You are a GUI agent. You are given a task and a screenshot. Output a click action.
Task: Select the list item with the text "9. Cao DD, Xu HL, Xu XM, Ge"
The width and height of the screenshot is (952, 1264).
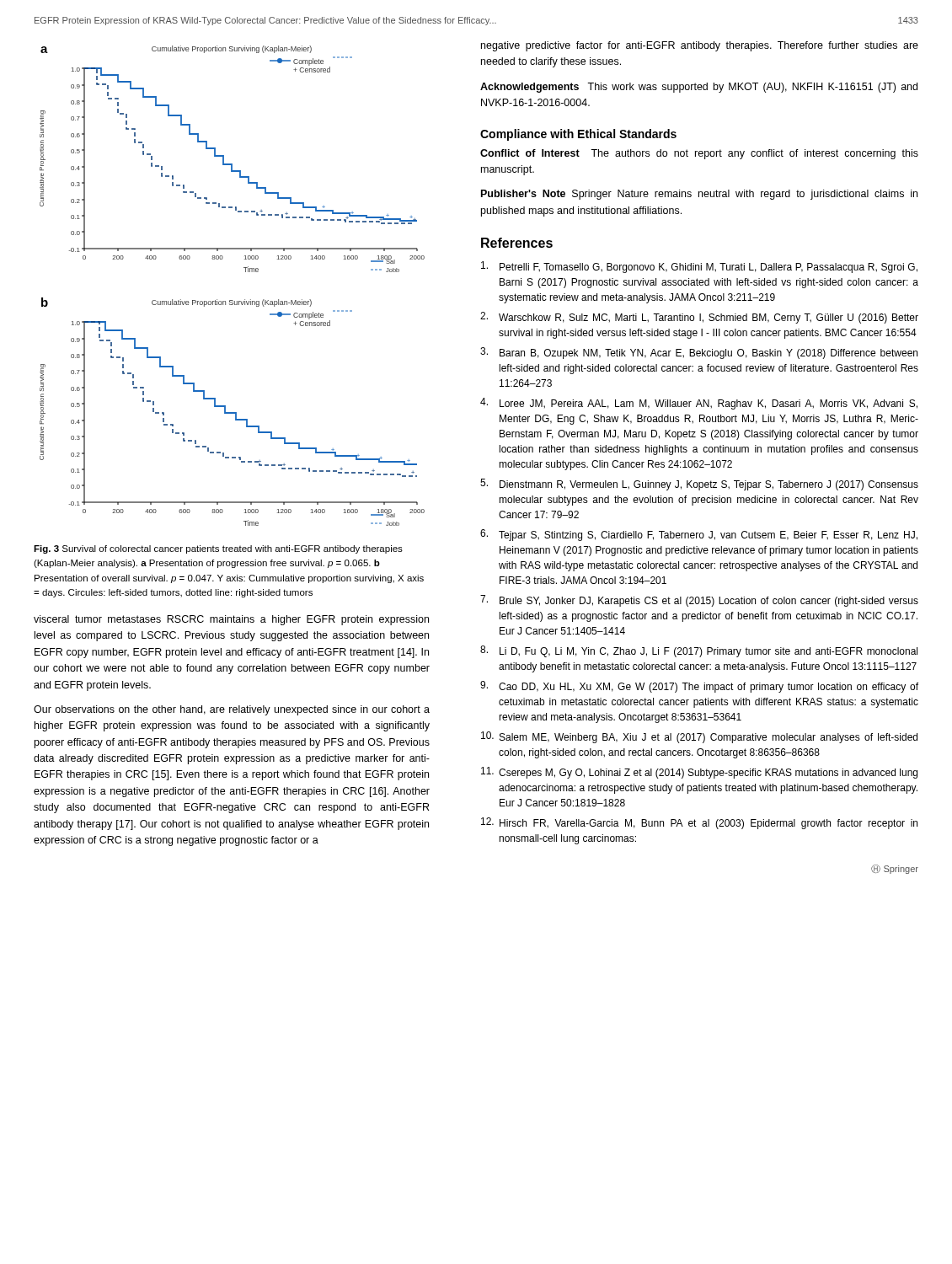pyautogui.click(x=699, y=702)
